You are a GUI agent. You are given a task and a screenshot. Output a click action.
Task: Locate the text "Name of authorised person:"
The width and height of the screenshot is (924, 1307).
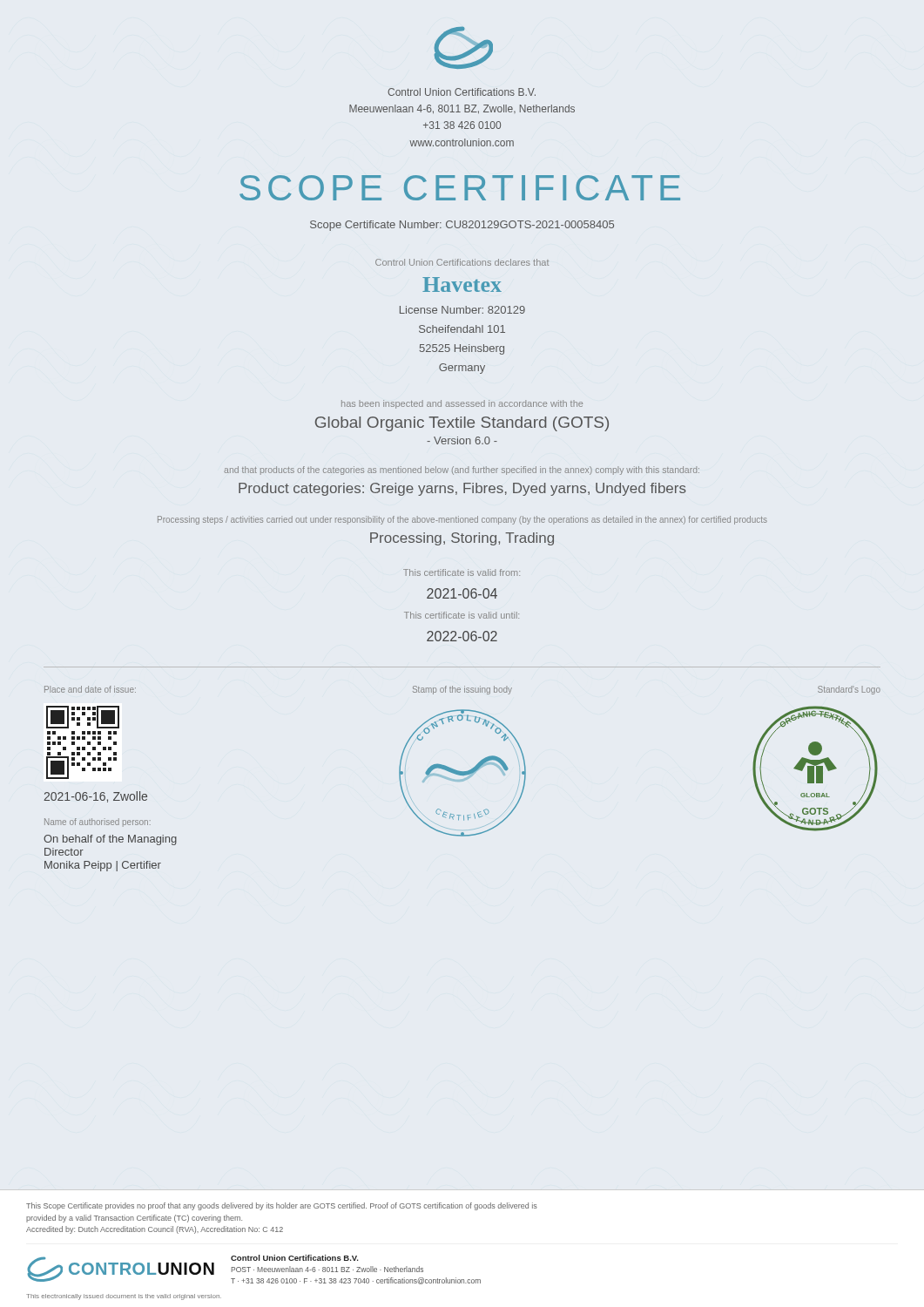click(x=97, y=822)
